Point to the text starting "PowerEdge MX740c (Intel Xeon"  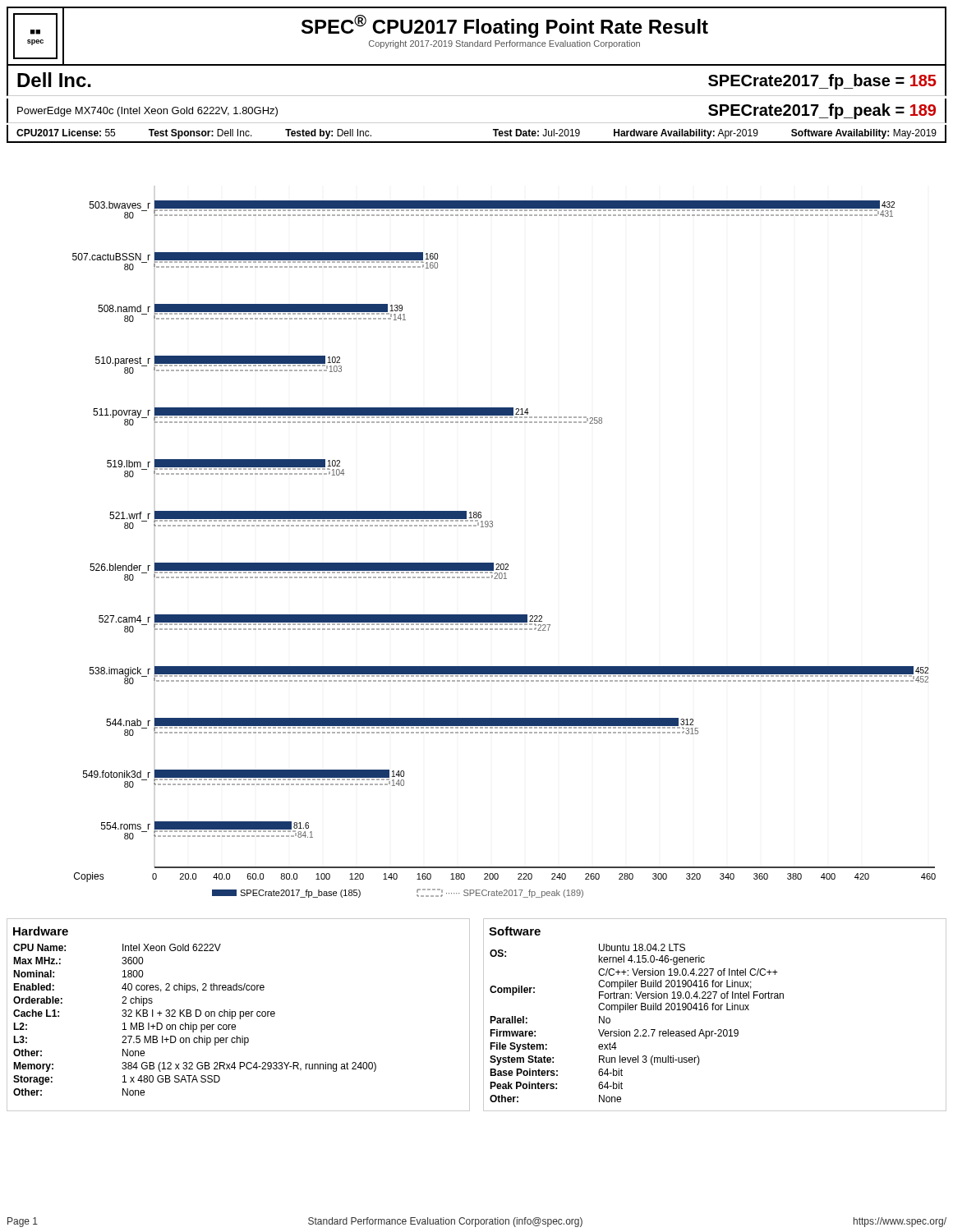(147, 111)
